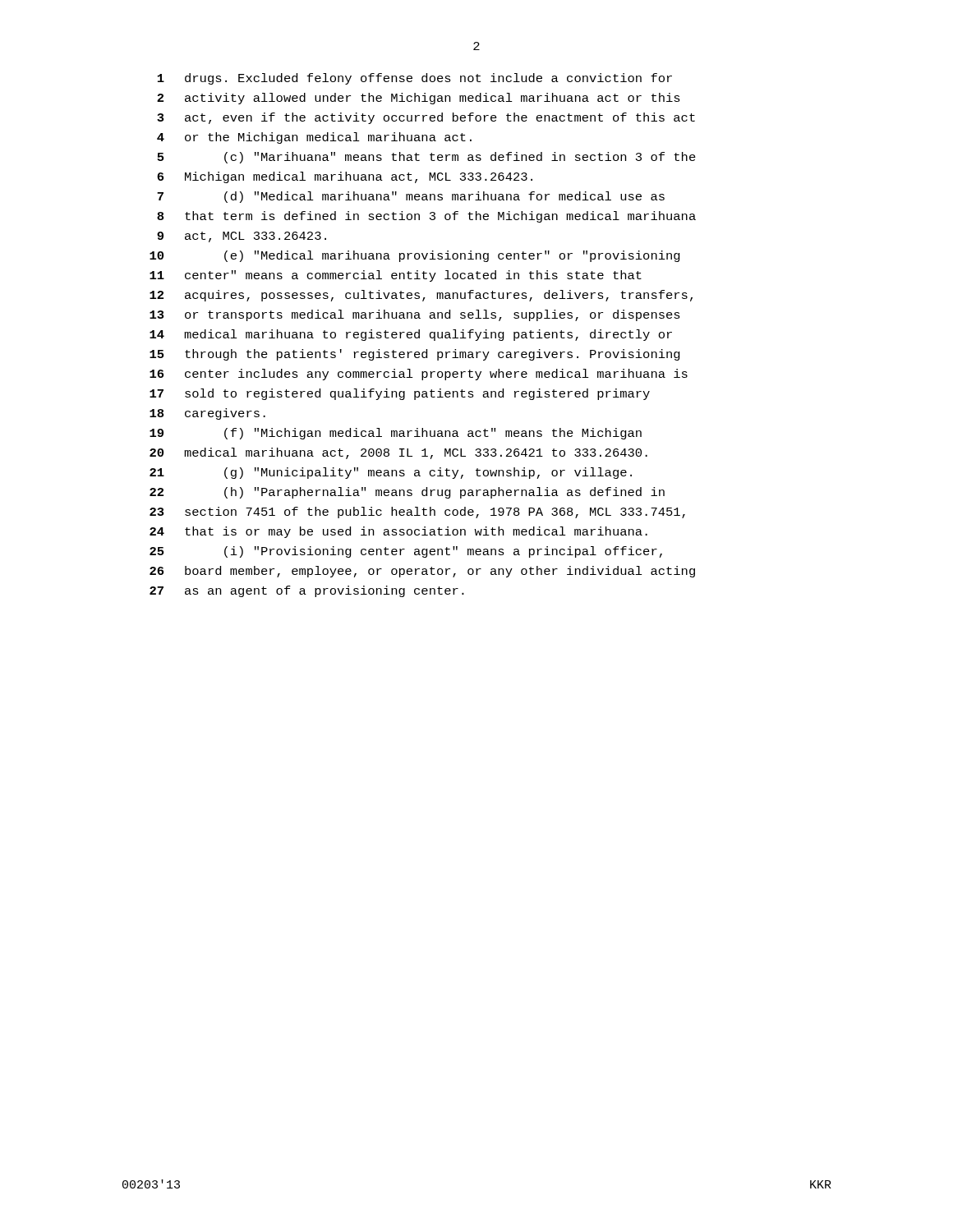Select the text block containing "22 (h) "Paraphernalia" means drug paraphernalia"
Image resolution: width=953 pixels, height=1232 pixels.
click(x=496, y=513)
